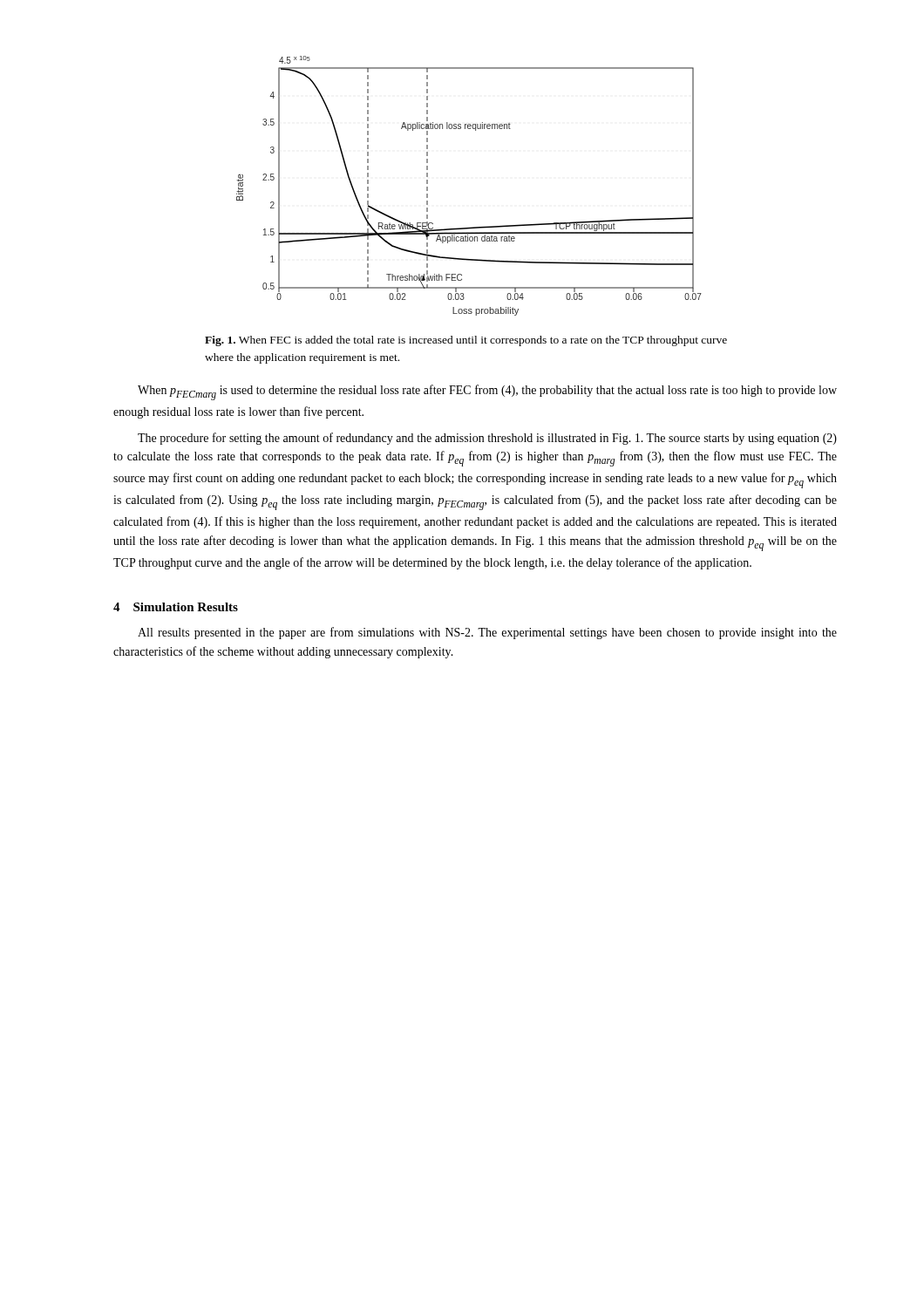Select the text block that says "When pFECmarg is used"
Image resolution: width=924 pixels, height=1308 pixels.
pos(475,401)
